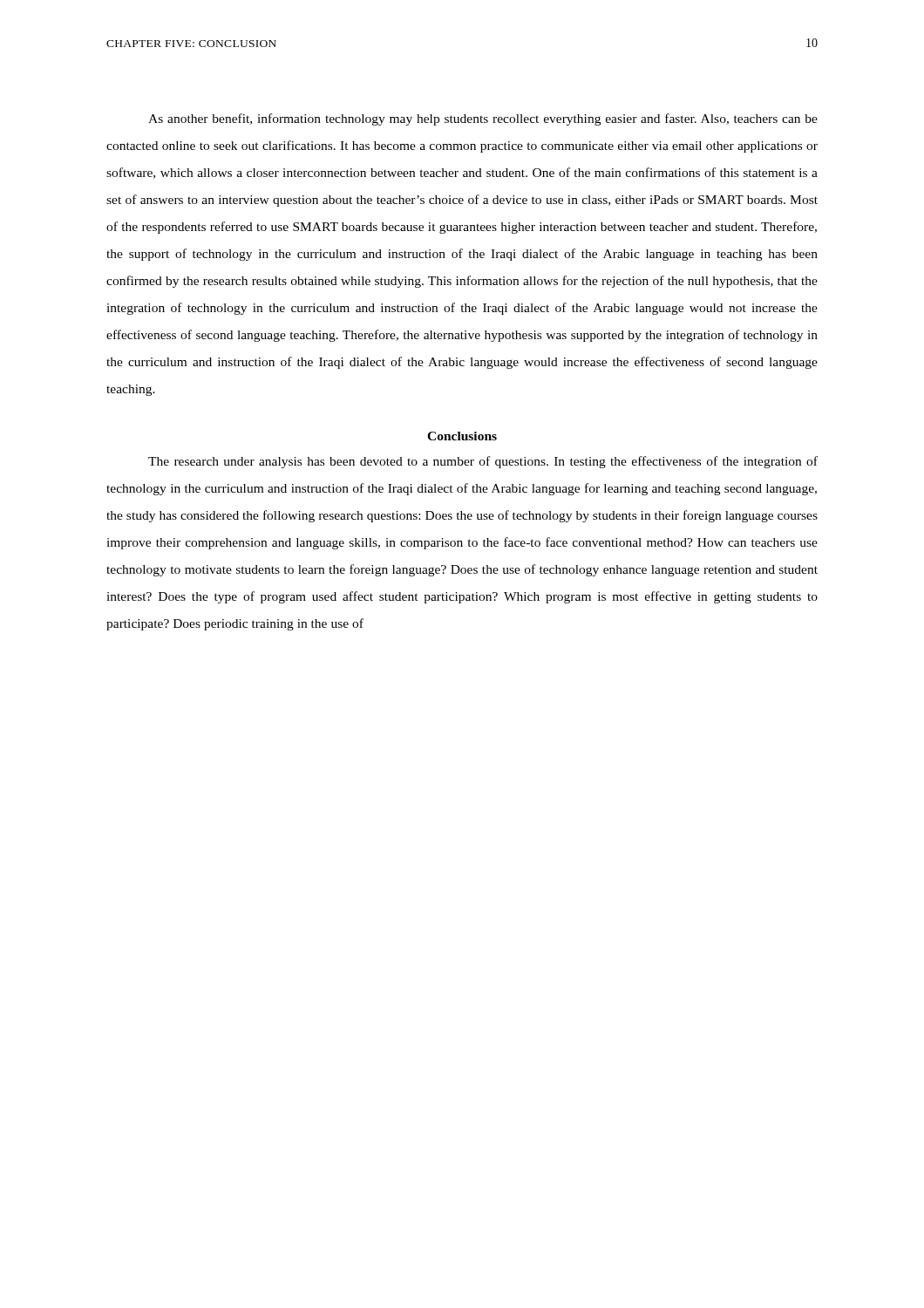Select the block starting "The research under"
Image resolution: width=924 pixels, height=1308 pixels.
click(x=462, y=542)
